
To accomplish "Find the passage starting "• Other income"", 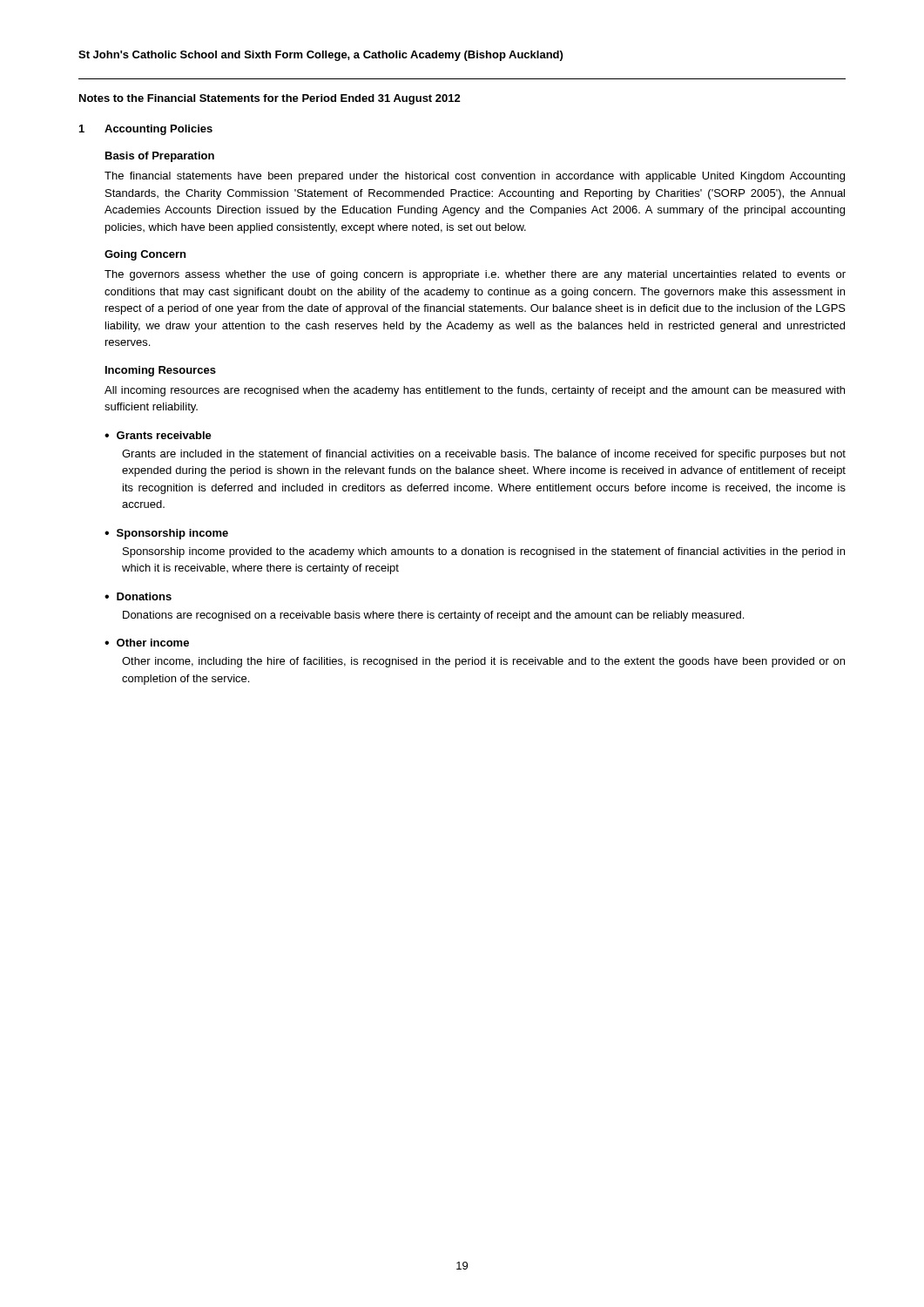I will click(x=147, y=642).
